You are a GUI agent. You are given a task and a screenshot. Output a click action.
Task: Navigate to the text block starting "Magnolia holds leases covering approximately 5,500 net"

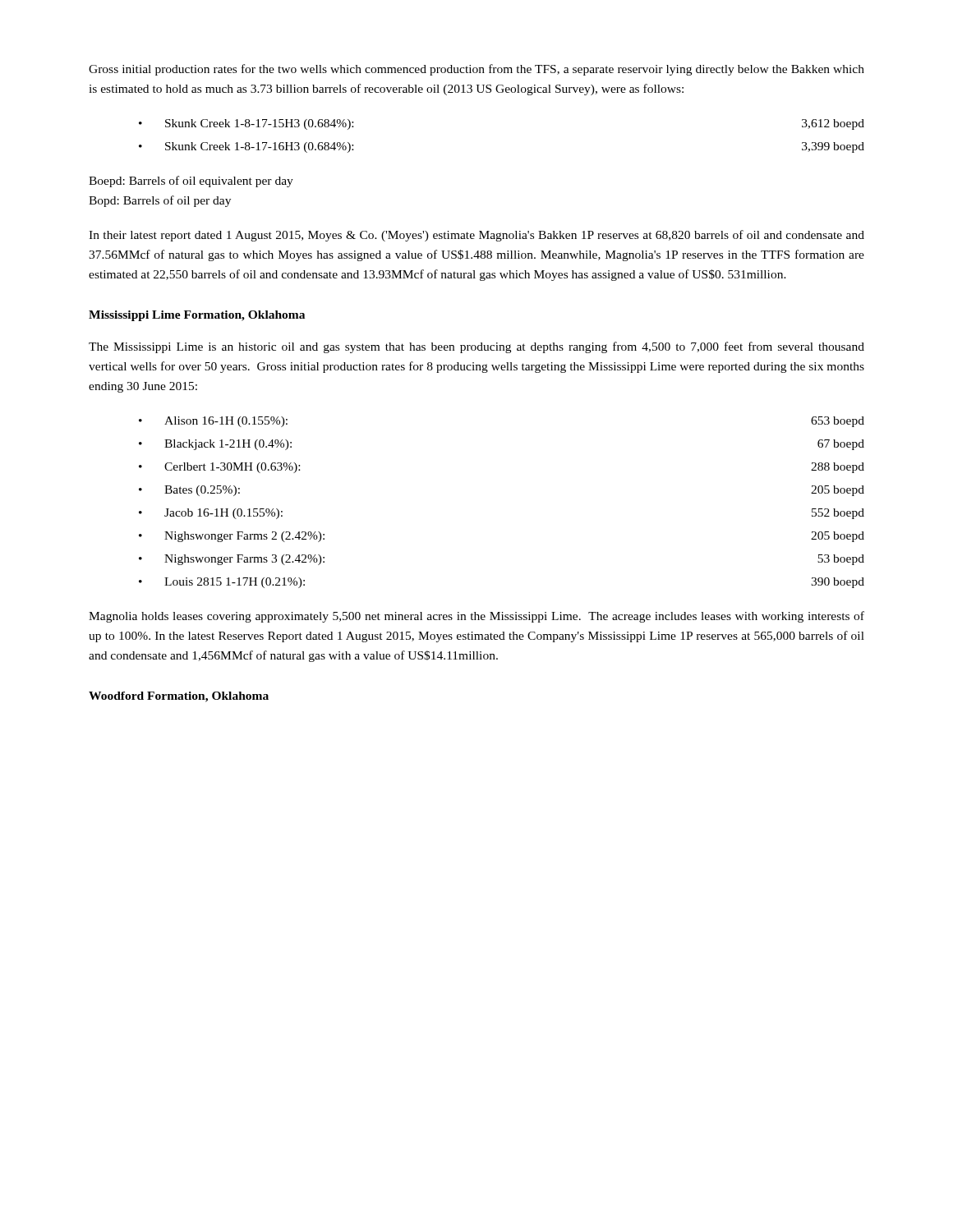click(476, 636)
